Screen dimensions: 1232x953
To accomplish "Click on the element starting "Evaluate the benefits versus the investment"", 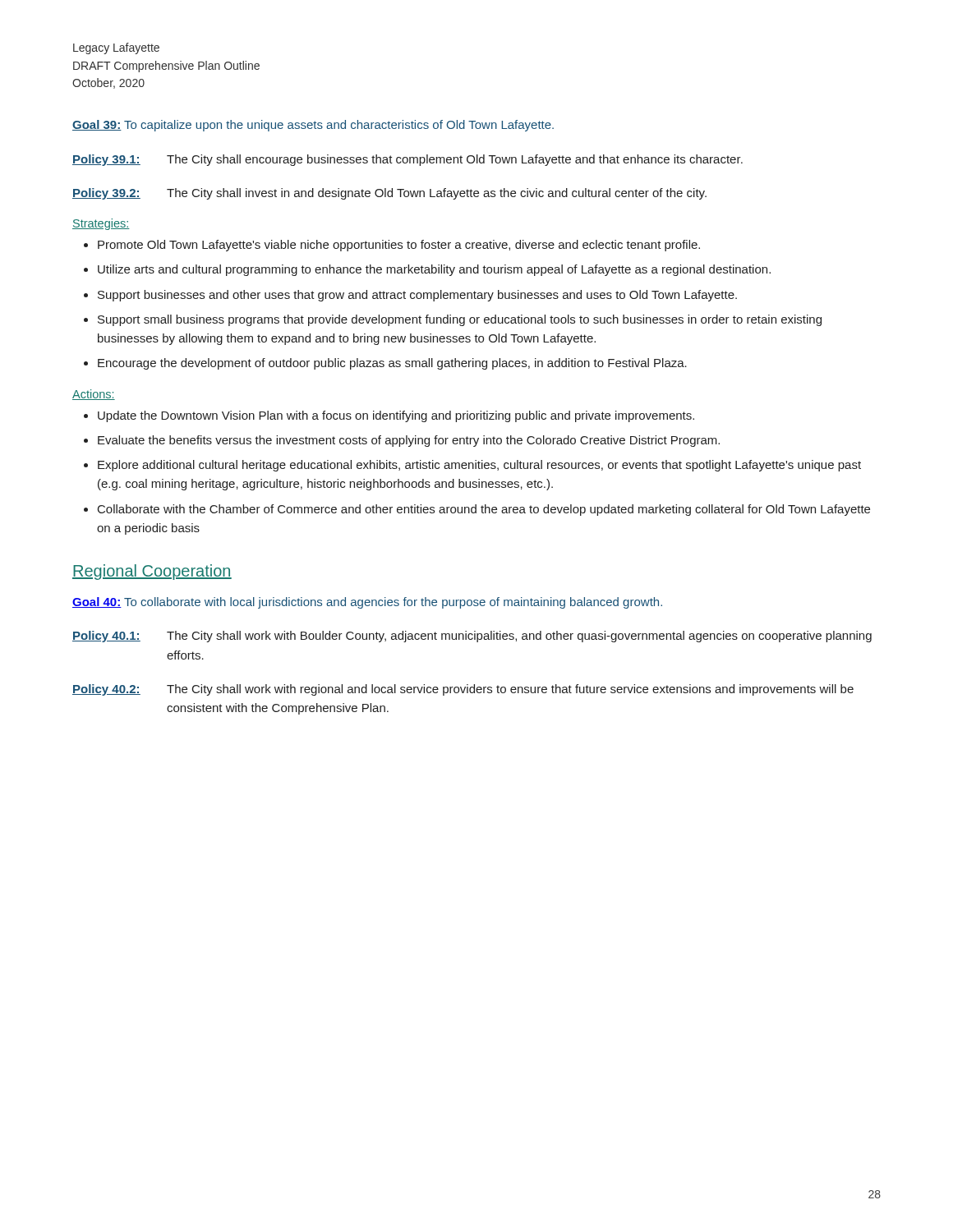I will click(409, 440).
